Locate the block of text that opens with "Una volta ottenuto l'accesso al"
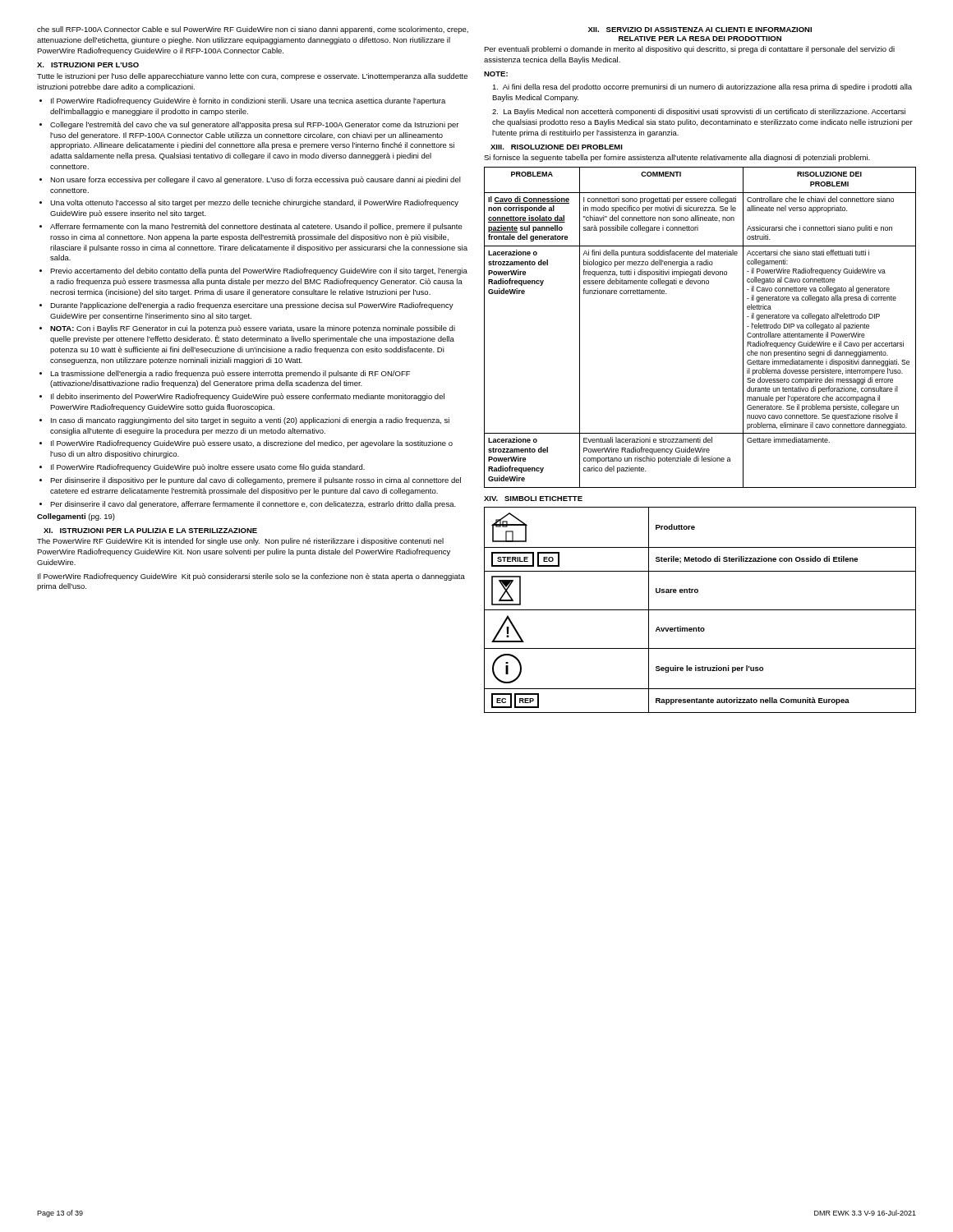This screenshot has width=953, height=1232. (260, 209)
